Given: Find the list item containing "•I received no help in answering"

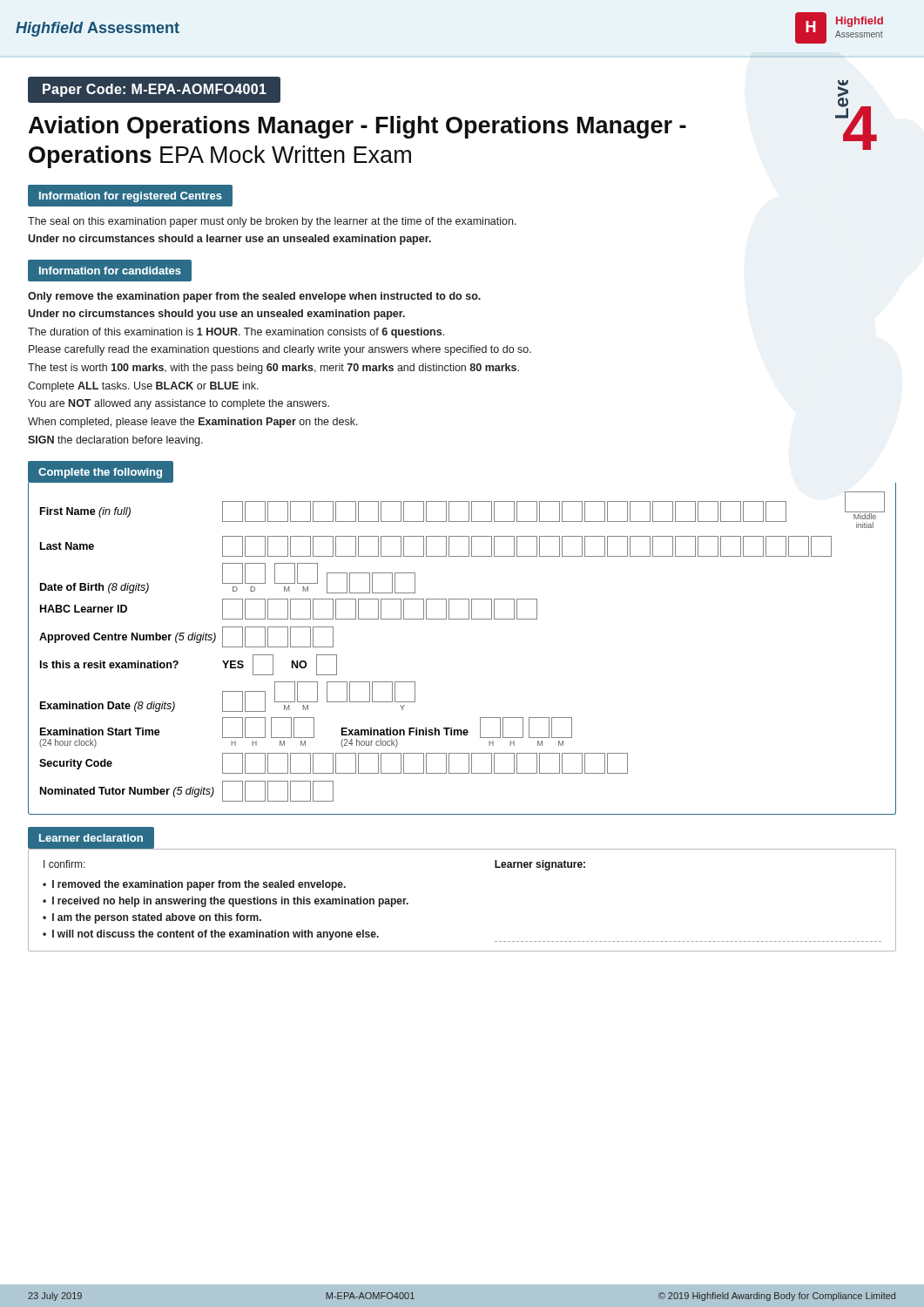Looking at the screenshot, I should (x=226, y=901).
